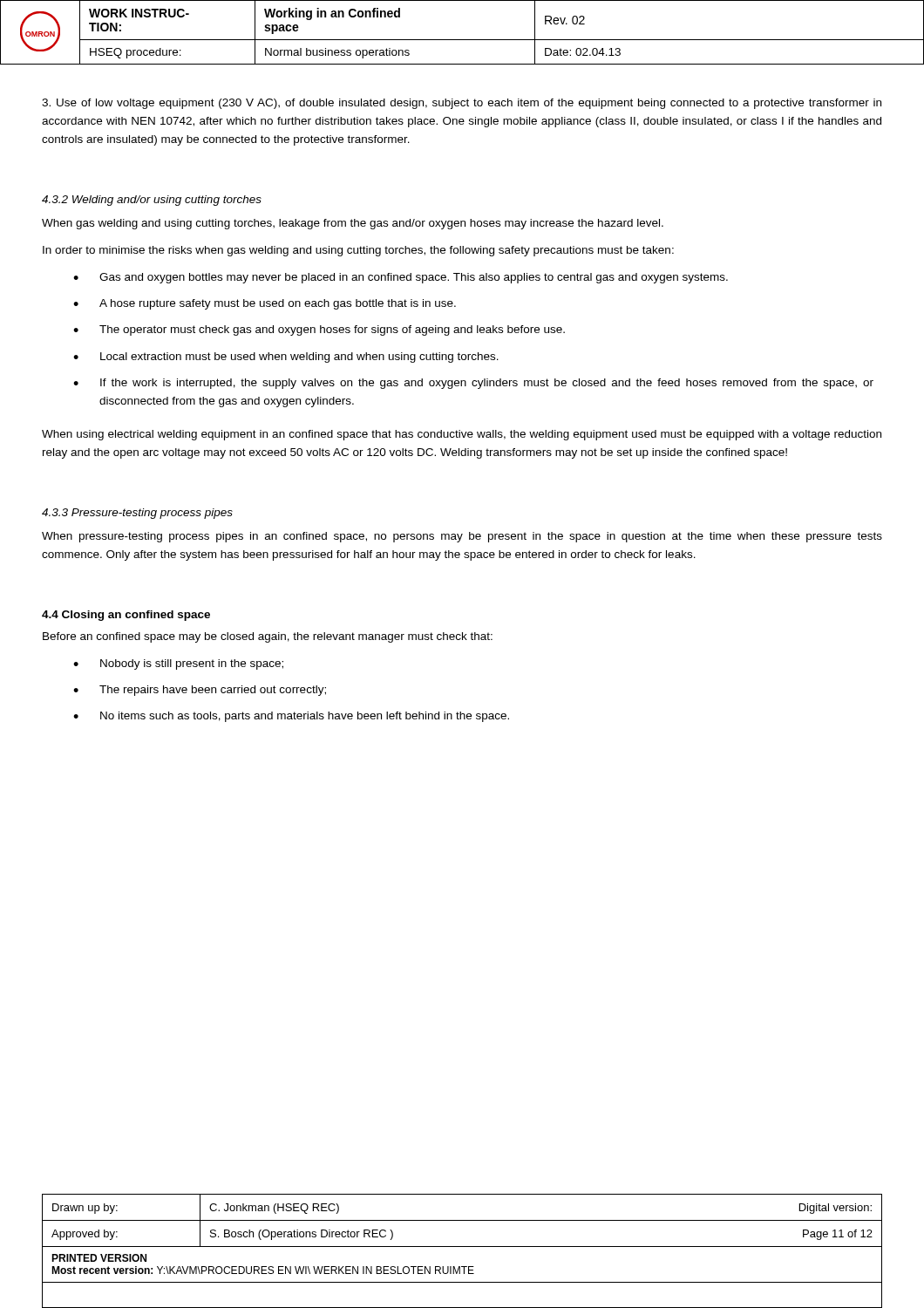This screenshot has width=924, height=1308.
Task: Point to the block starting "• If the work is interrupted,"
Action: tap(478, 392)
